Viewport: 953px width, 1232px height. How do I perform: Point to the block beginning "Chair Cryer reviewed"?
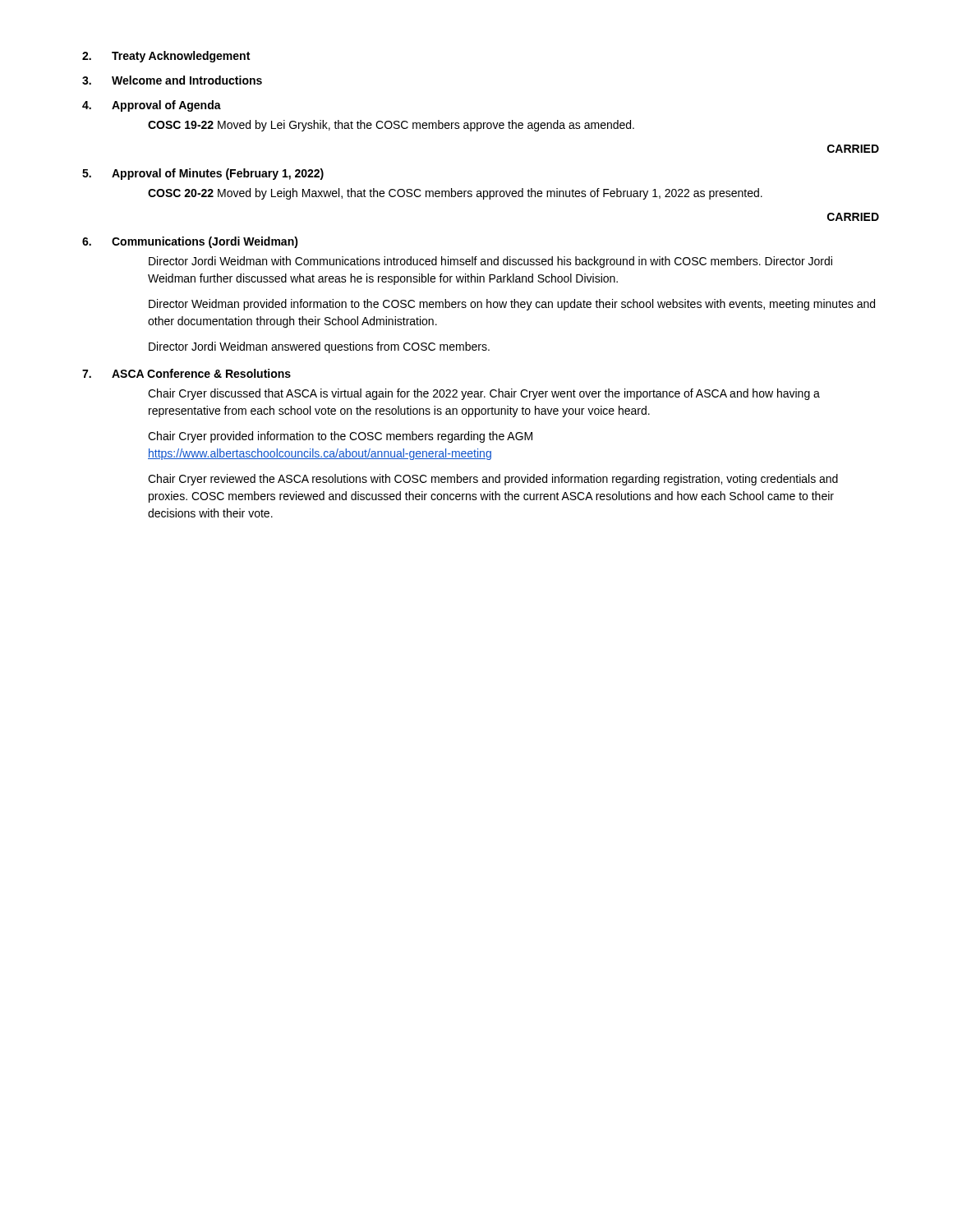pos(513,496)
